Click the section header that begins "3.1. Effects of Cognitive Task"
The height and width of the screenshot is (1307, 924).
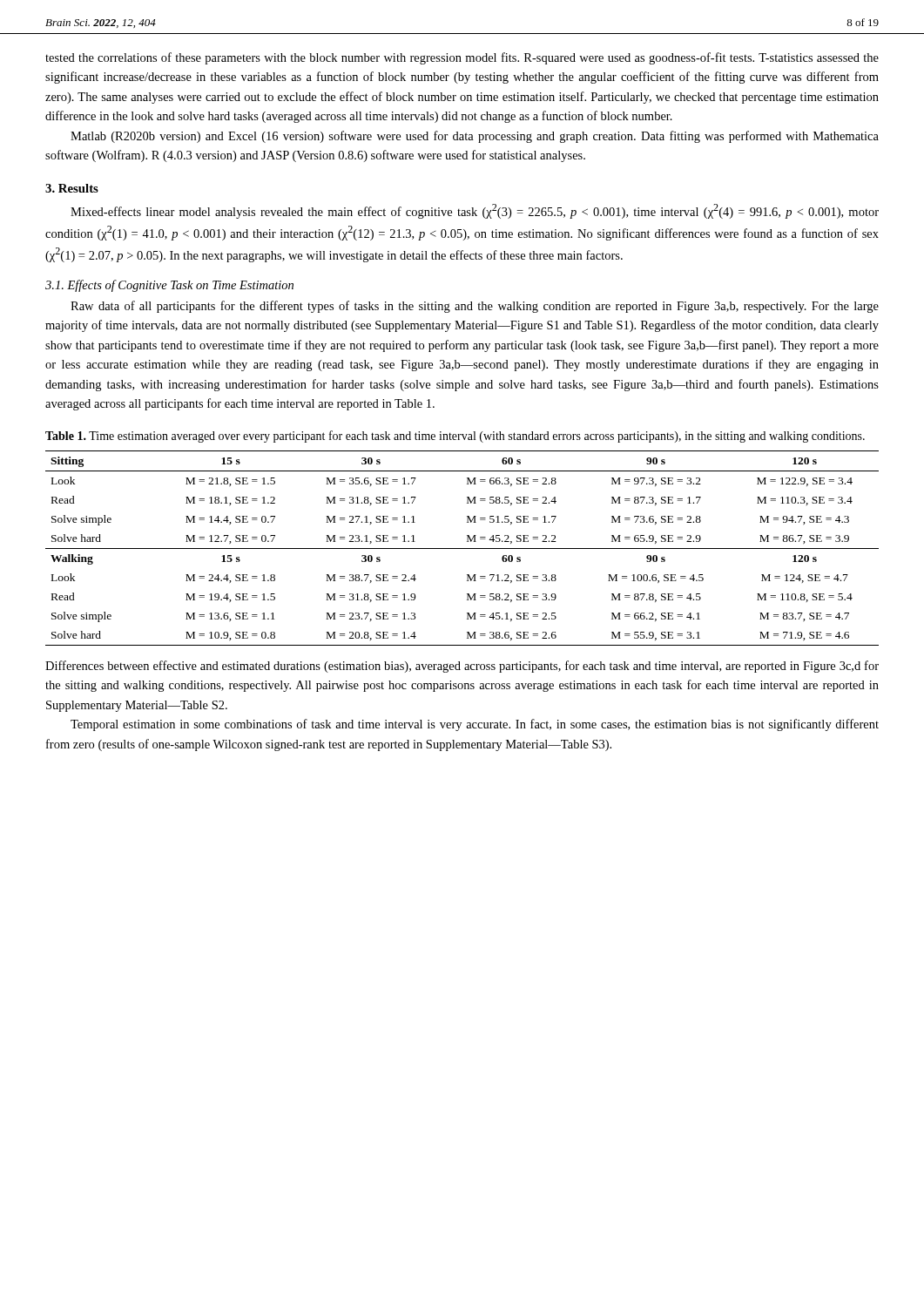click(x=170, y=285)
